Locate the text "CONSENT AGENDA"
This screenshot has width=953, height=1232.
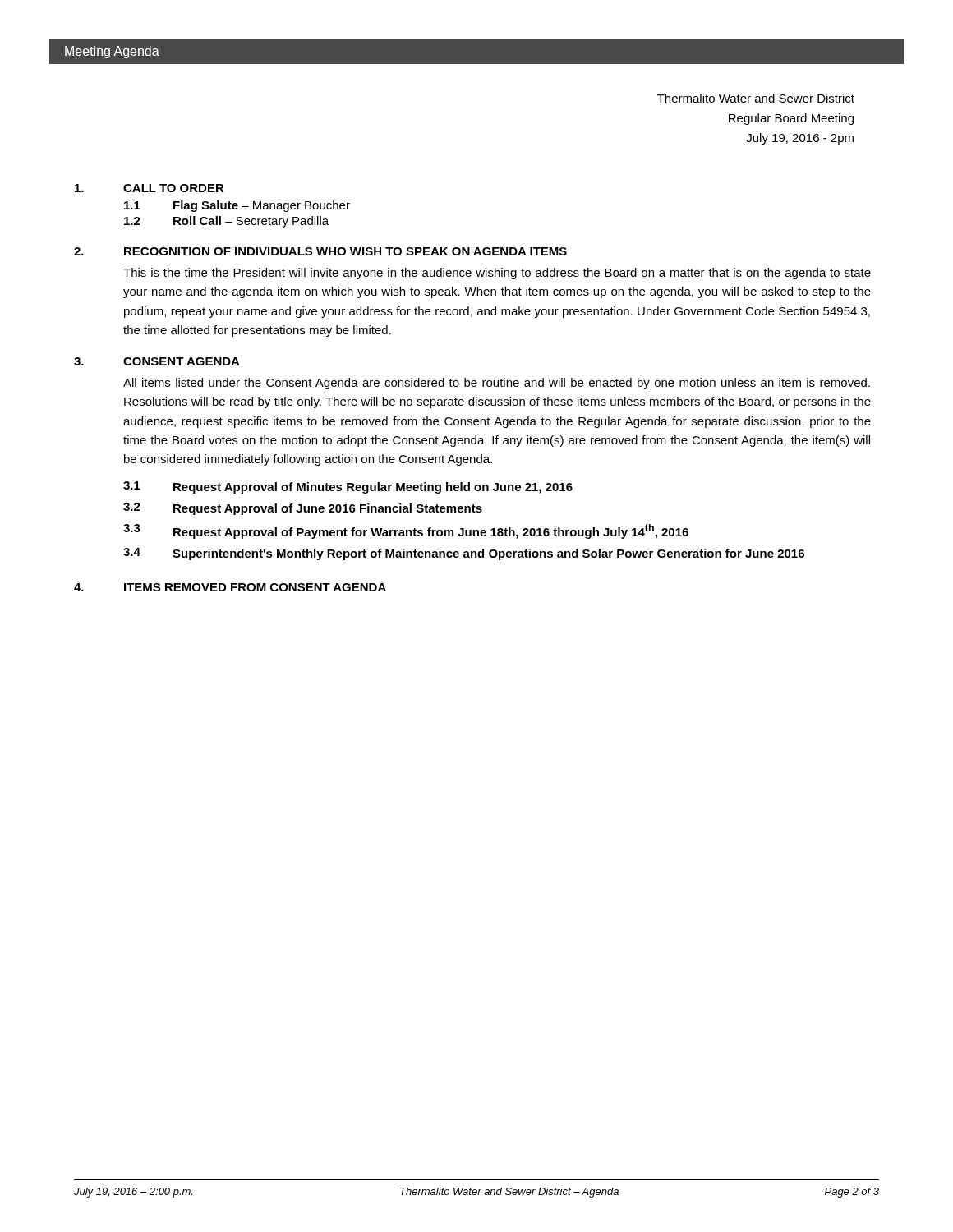tap(182, 361)
